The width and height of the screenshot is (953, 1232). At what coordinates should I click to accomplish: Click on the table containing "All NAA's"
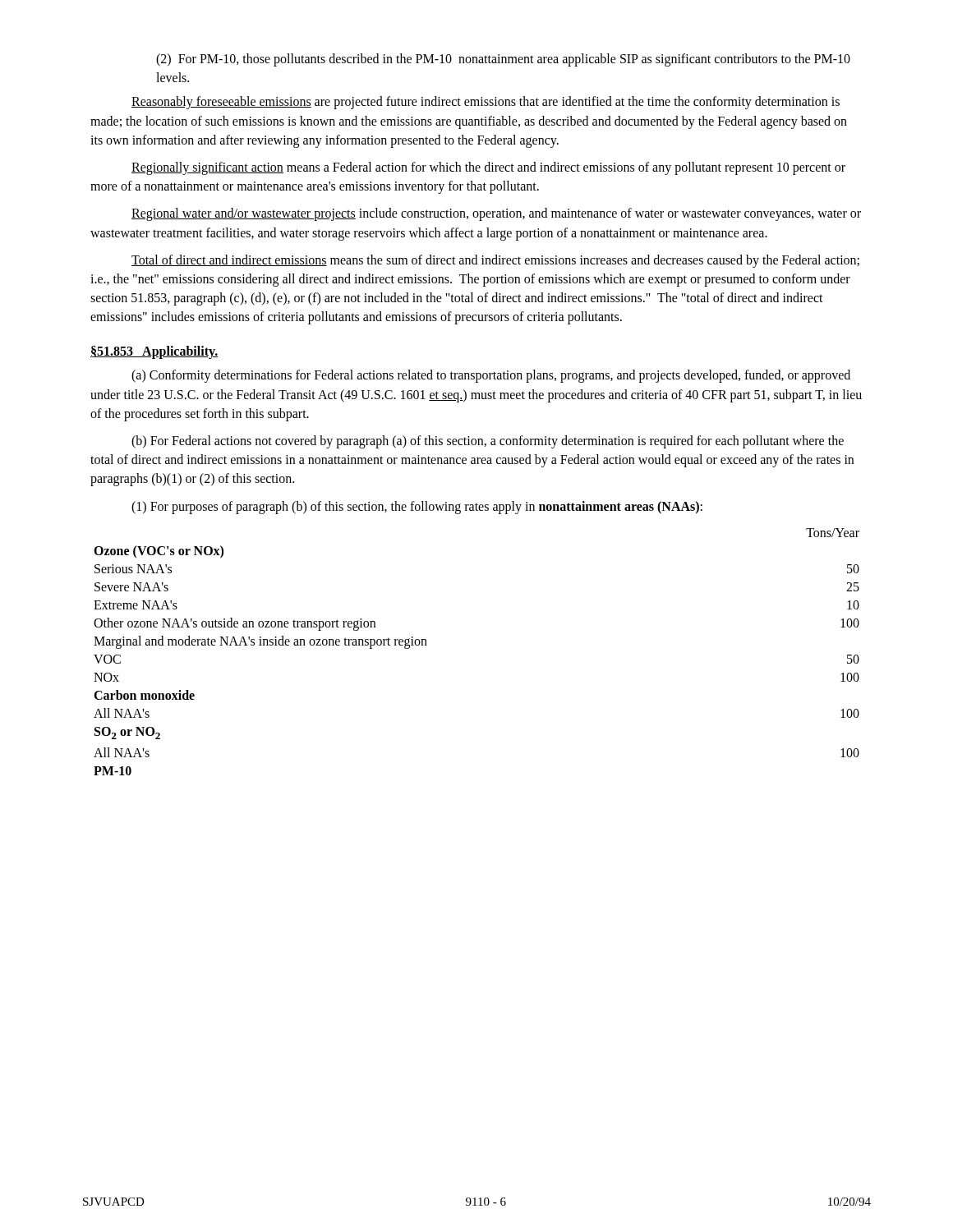point(476,652)
